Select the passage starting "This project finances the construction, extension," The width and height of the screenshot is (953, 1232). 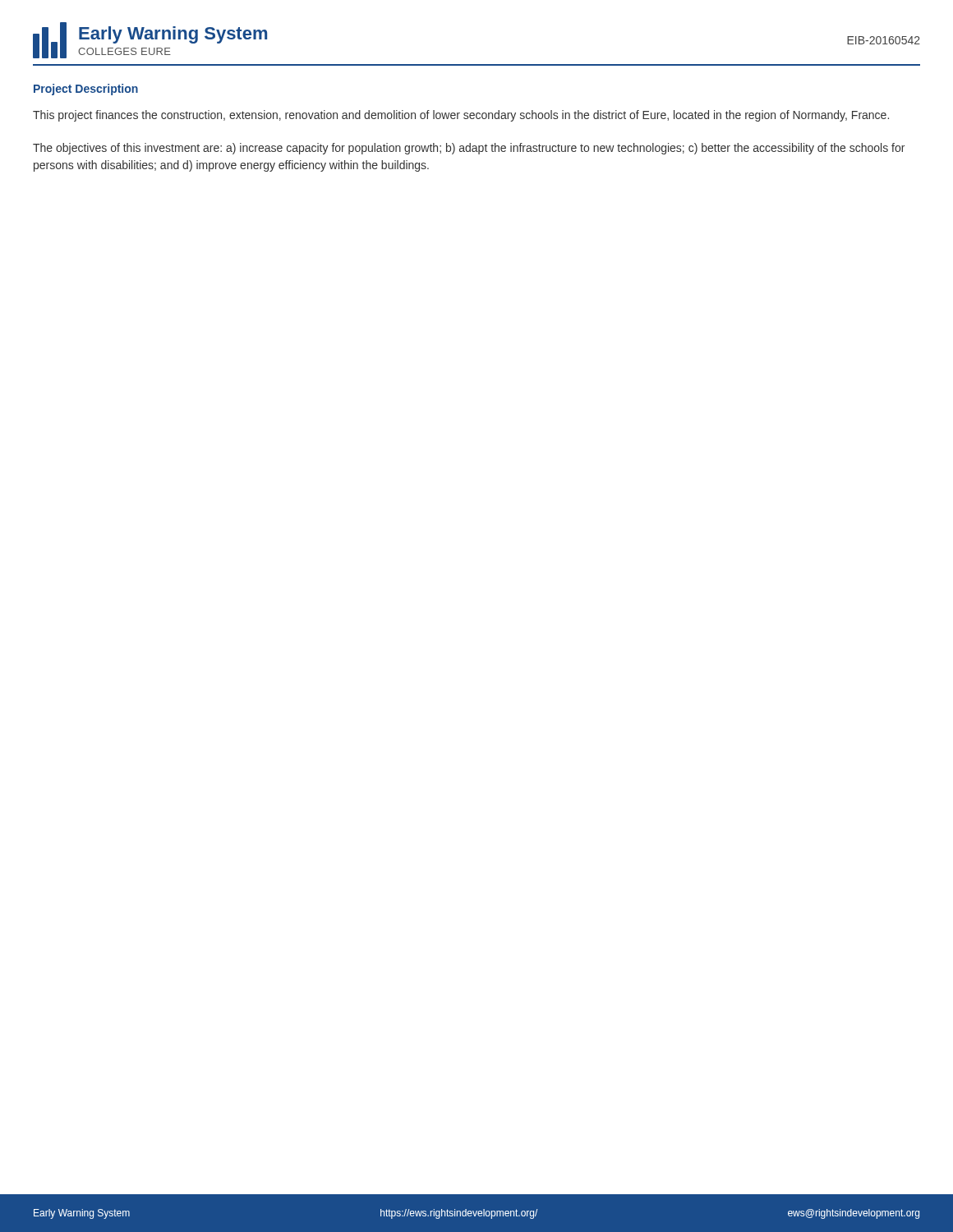[461, 115]
